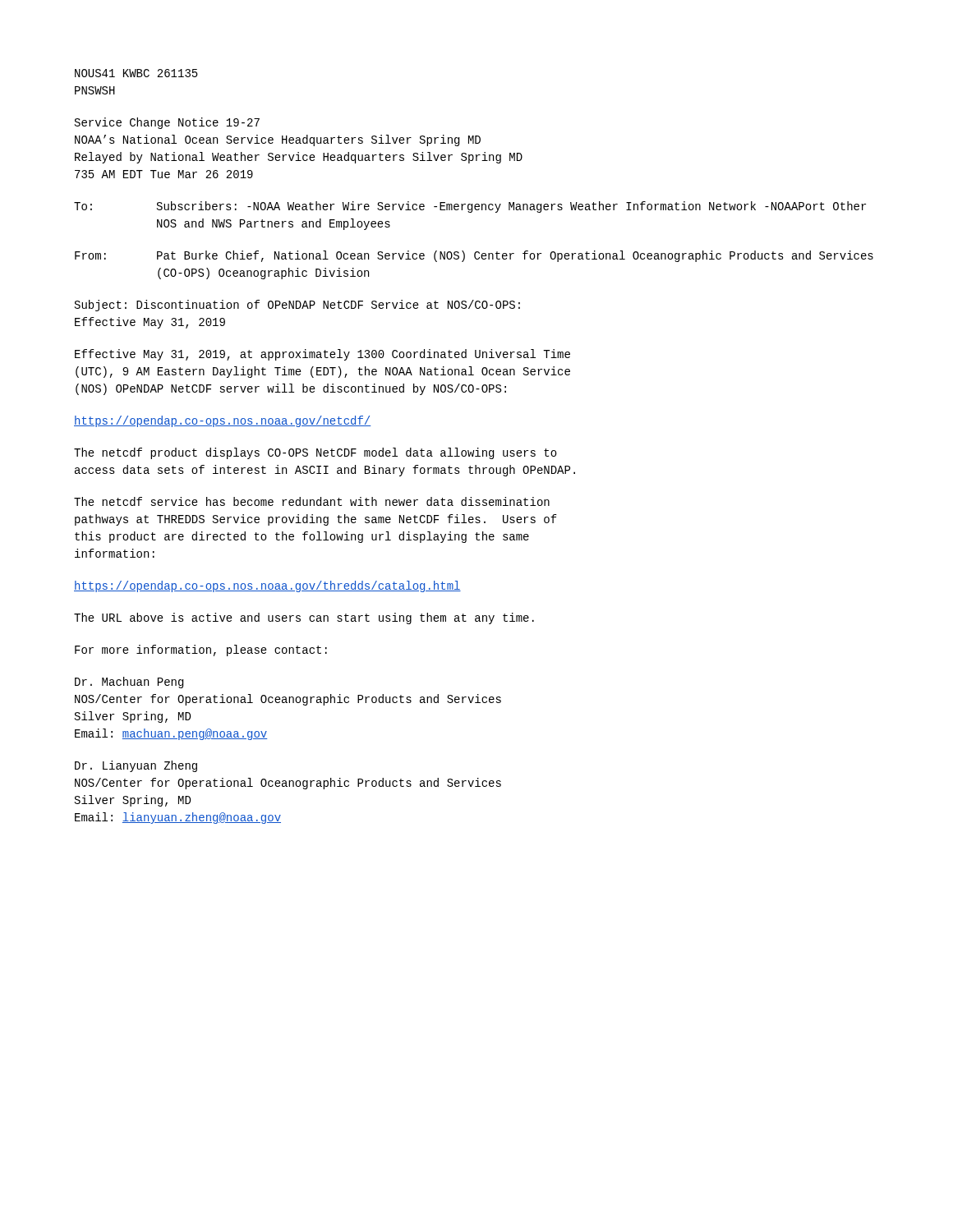This screenshot has width=953, height=1232.
Task: Select the text starting "For more information, please contact:"
Action: click(202, 650)
